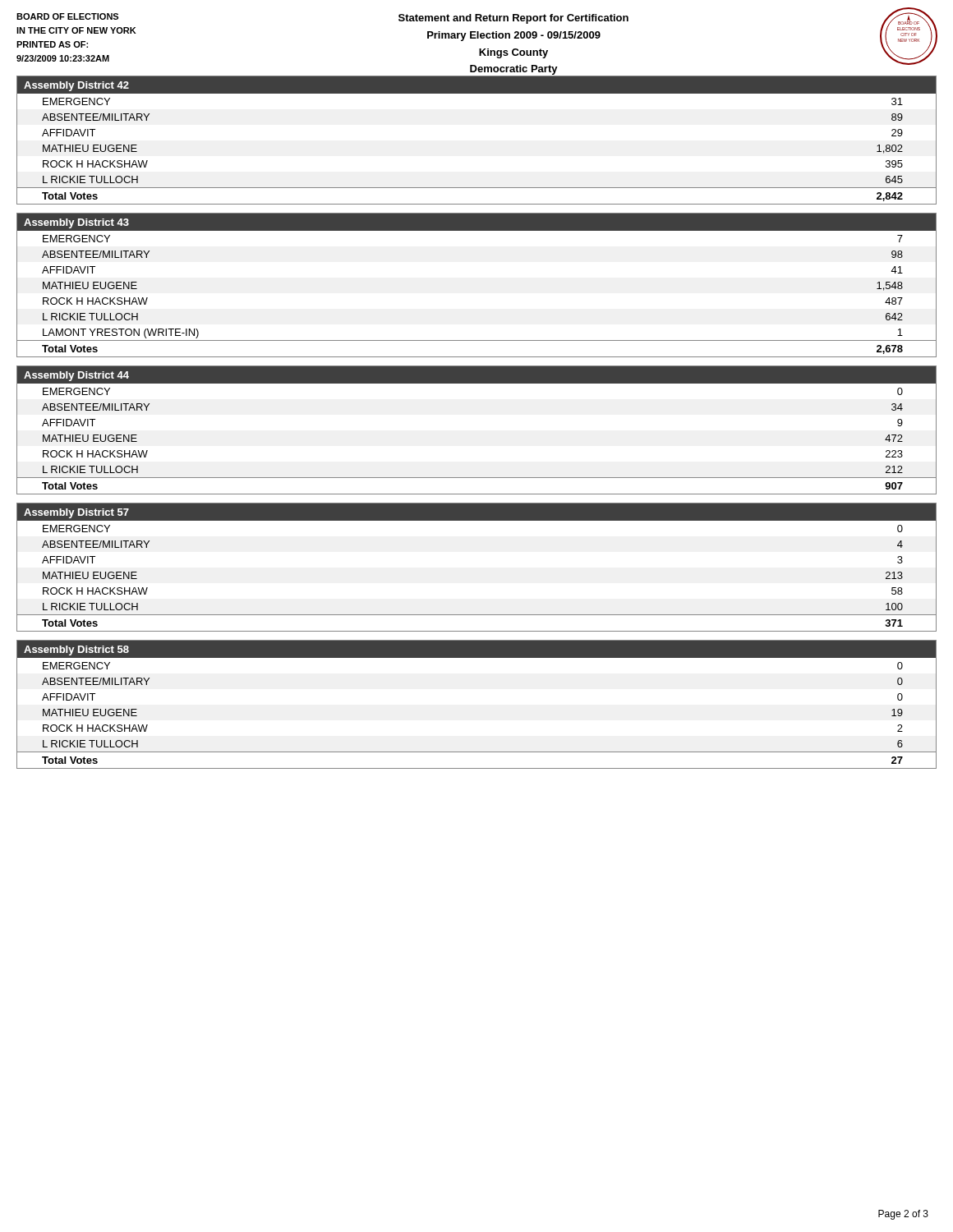
Task: Where does it say "Assembly District 43"?
Action: point(76,222)
